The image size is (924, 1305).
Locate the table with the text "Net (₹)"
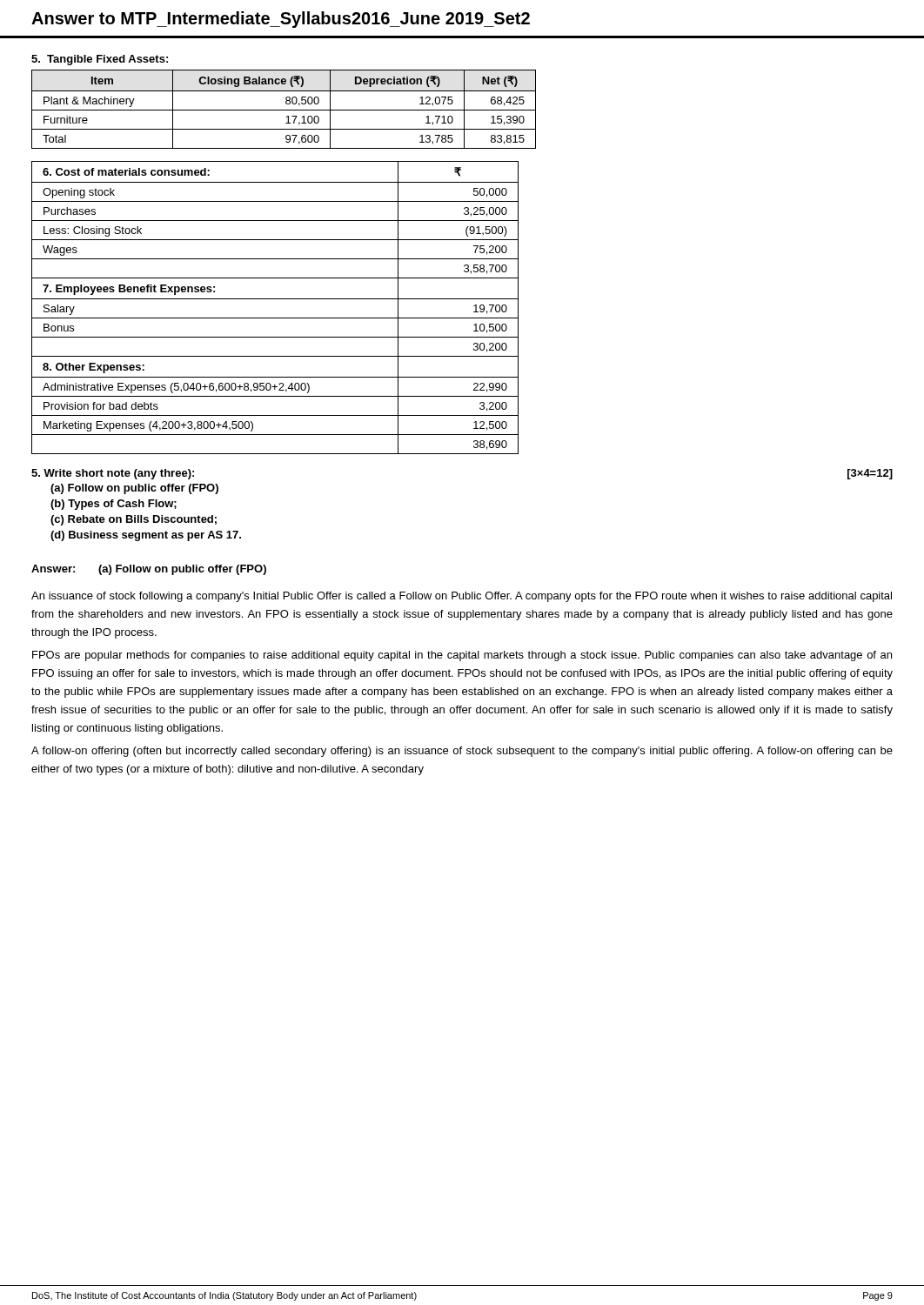462,109
